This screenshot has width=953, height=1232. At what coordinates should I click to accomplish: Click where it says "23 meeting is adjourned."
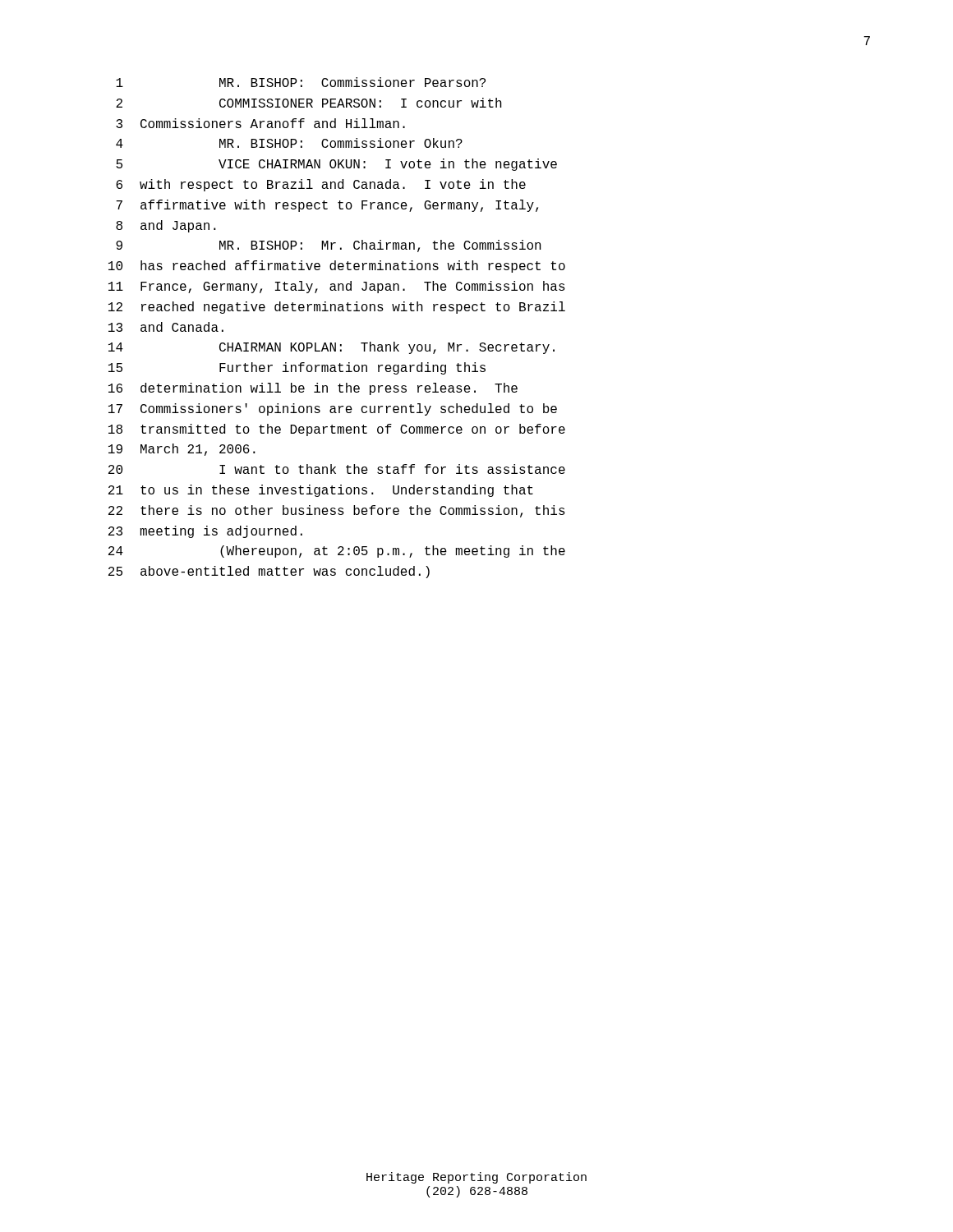click(205, 532)
